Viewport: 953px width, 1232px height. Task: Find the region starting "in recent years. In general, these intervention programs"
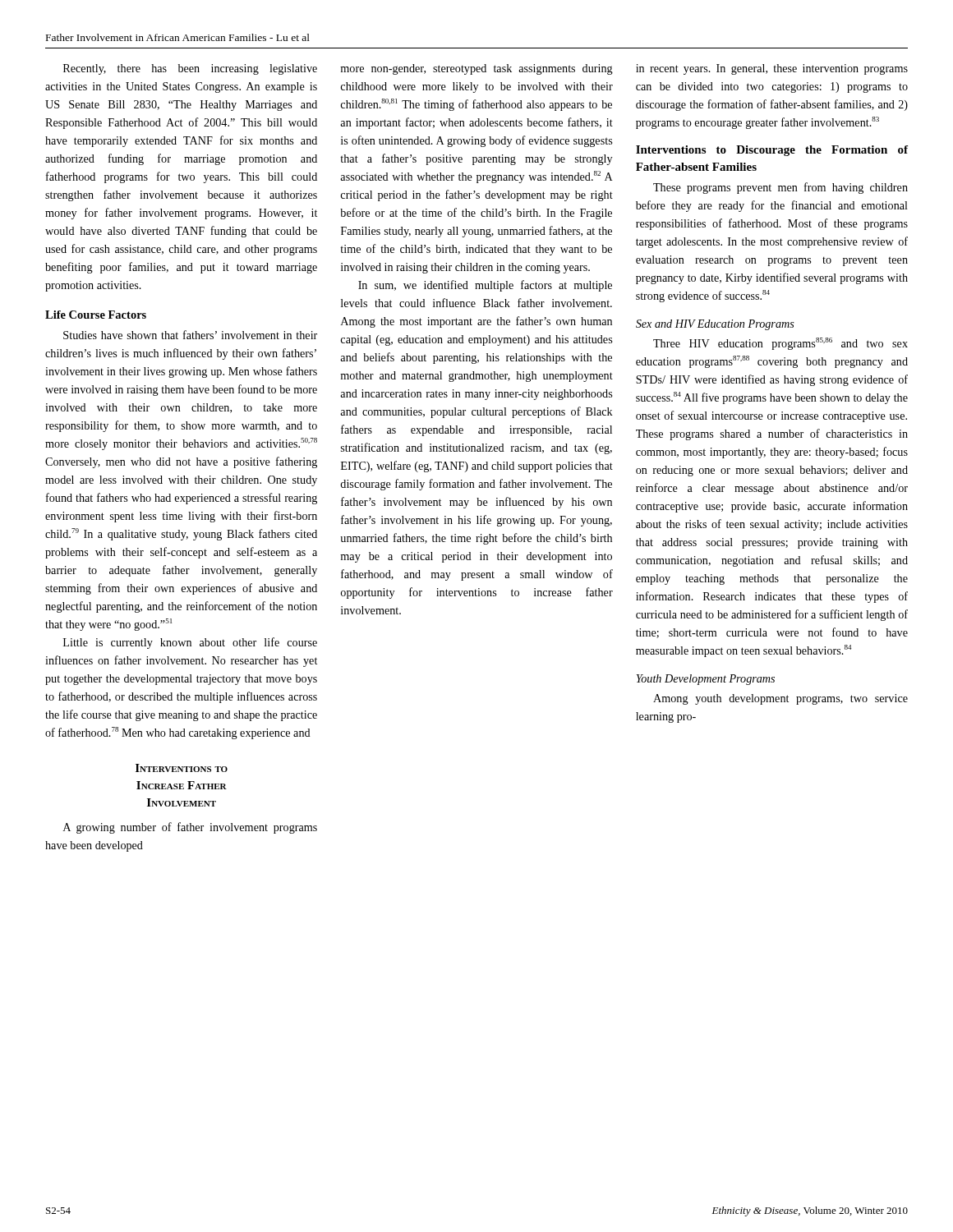point(772,95)
